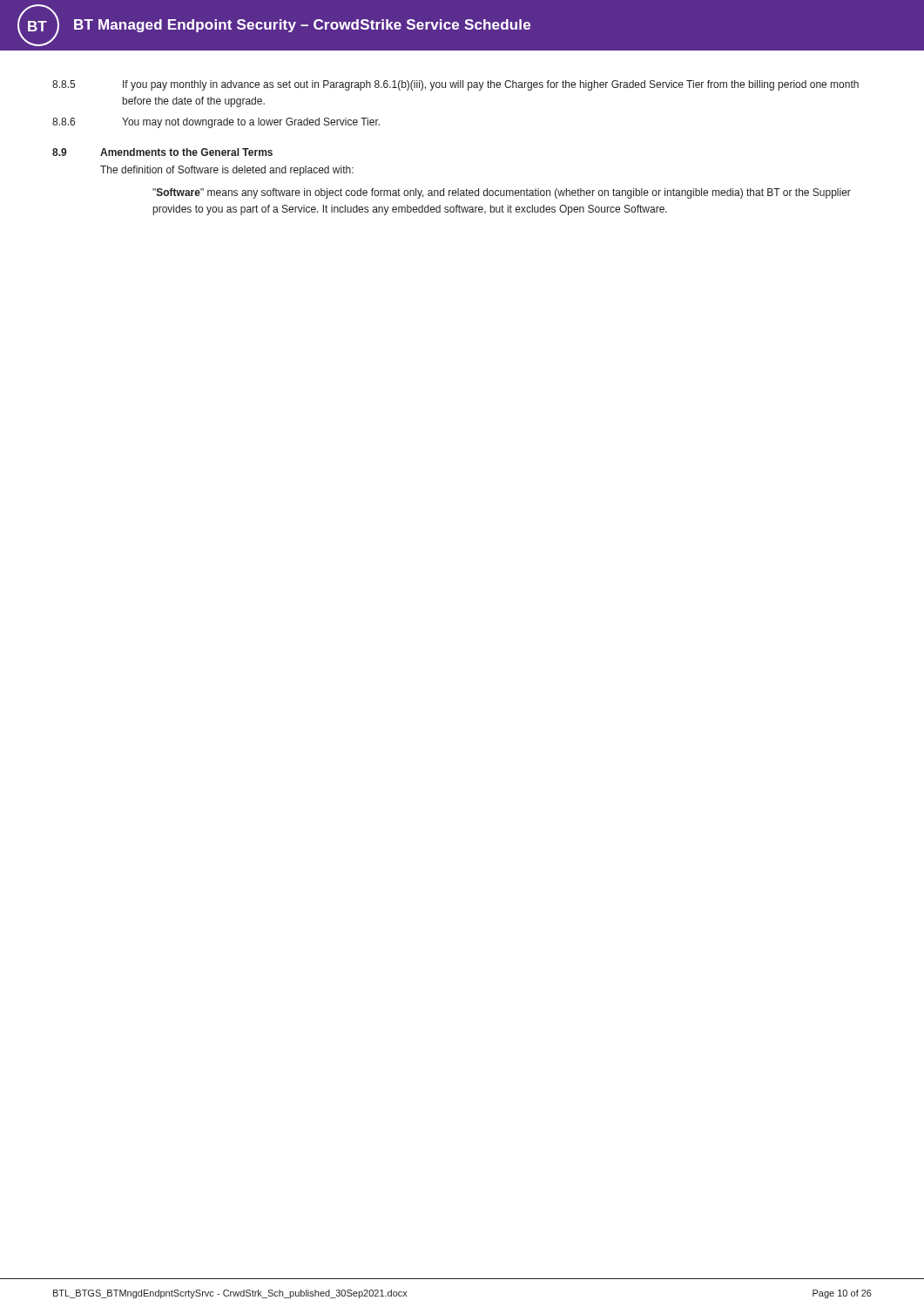This screenshot has height=1307, width=924.
Task: Click the passage that begins "The definition of Software is deleted and"
Action: tap(227, 170)
